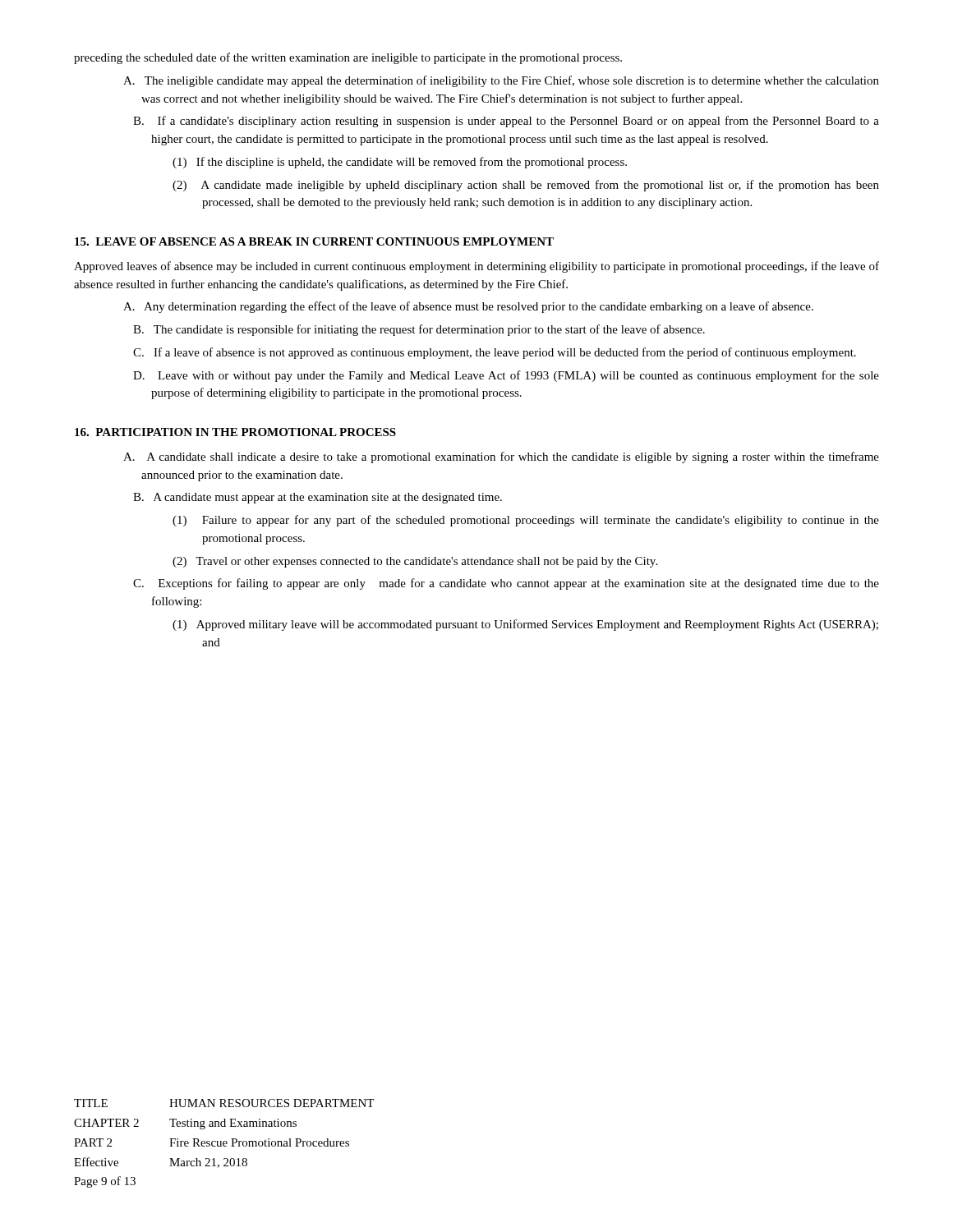Navigate to the text starting "Approved leaves of absence may"
The height and width of the screenshot is (1232, 953).
476,275
